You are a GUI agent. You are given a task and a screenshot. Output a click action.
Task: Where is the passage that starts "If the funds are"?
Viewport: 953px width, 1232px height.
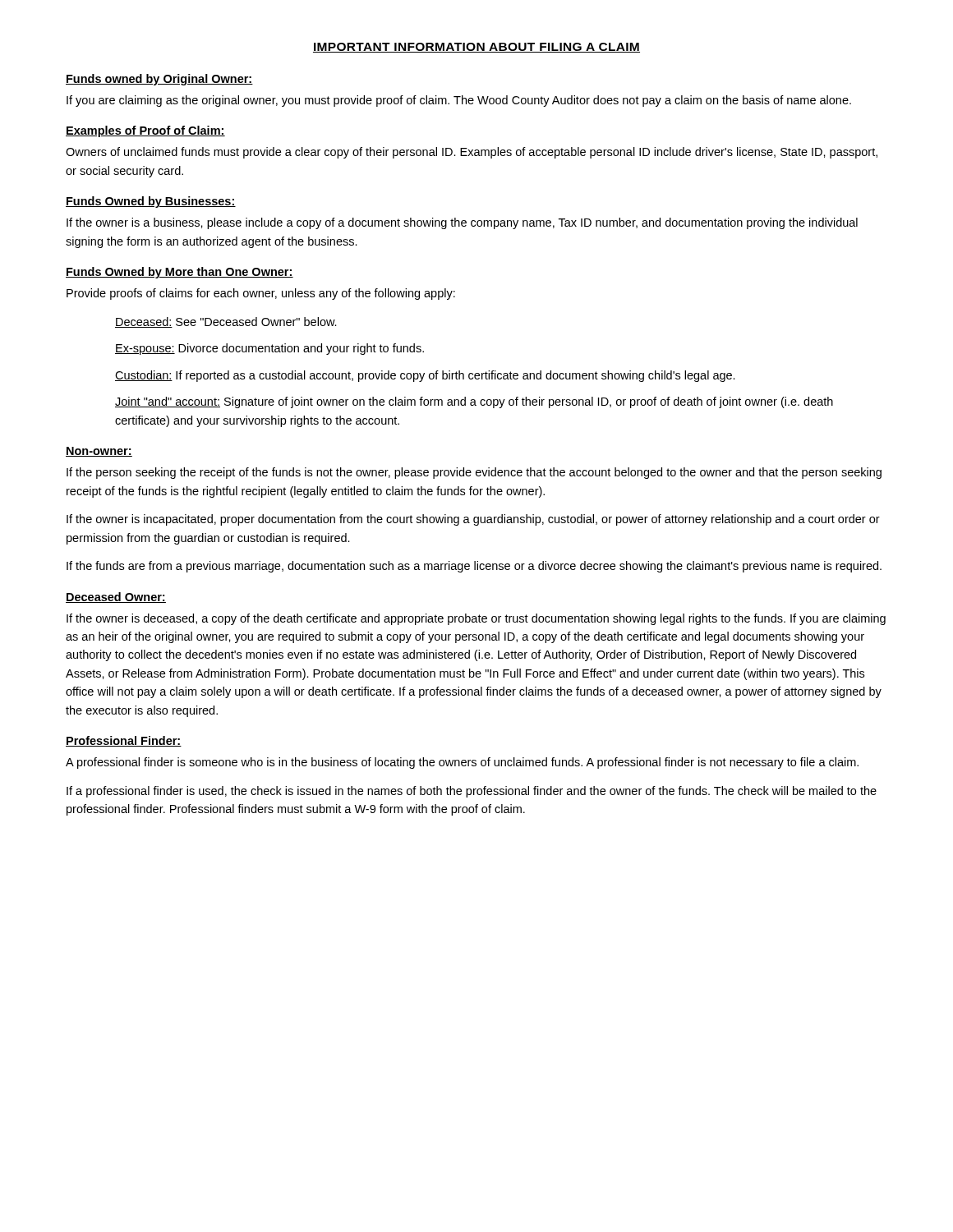tap(474, 566)
